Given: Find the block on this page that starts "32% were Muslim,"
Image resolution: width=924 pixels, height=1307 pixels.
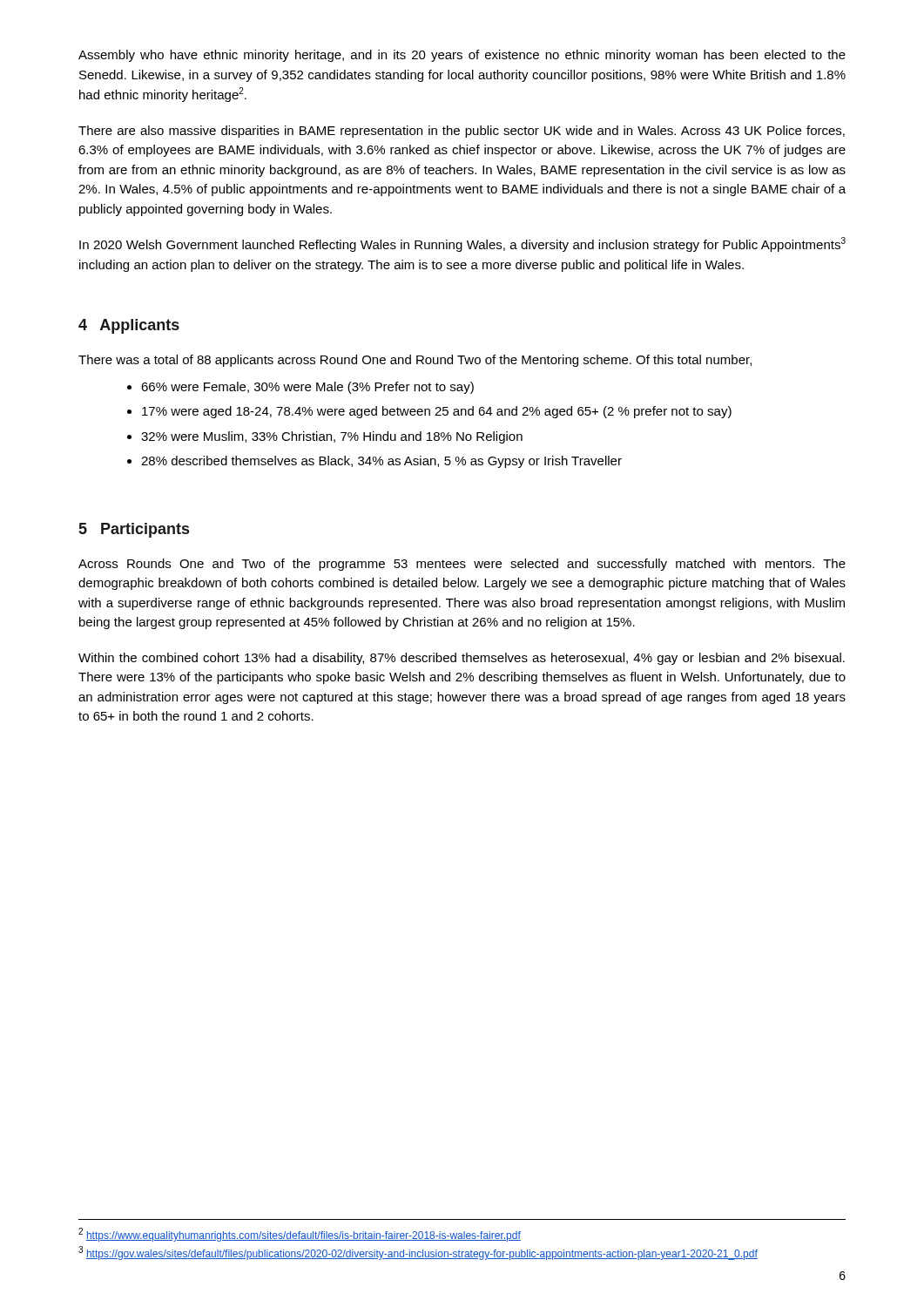Looking at the screenshot, I should coord(332,436).
